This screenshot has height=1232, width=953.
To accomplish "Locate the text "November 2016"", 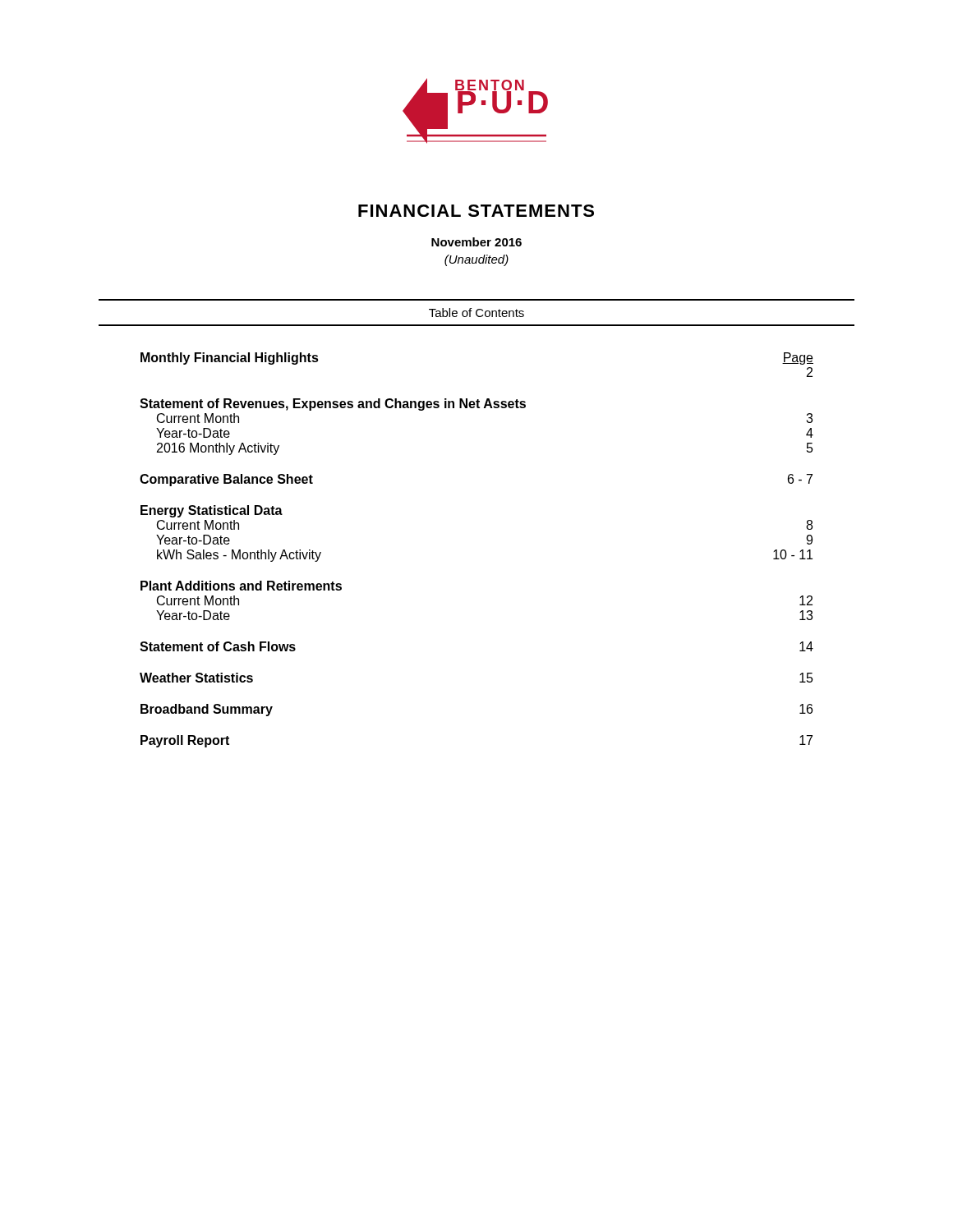I will click(476, 242).
